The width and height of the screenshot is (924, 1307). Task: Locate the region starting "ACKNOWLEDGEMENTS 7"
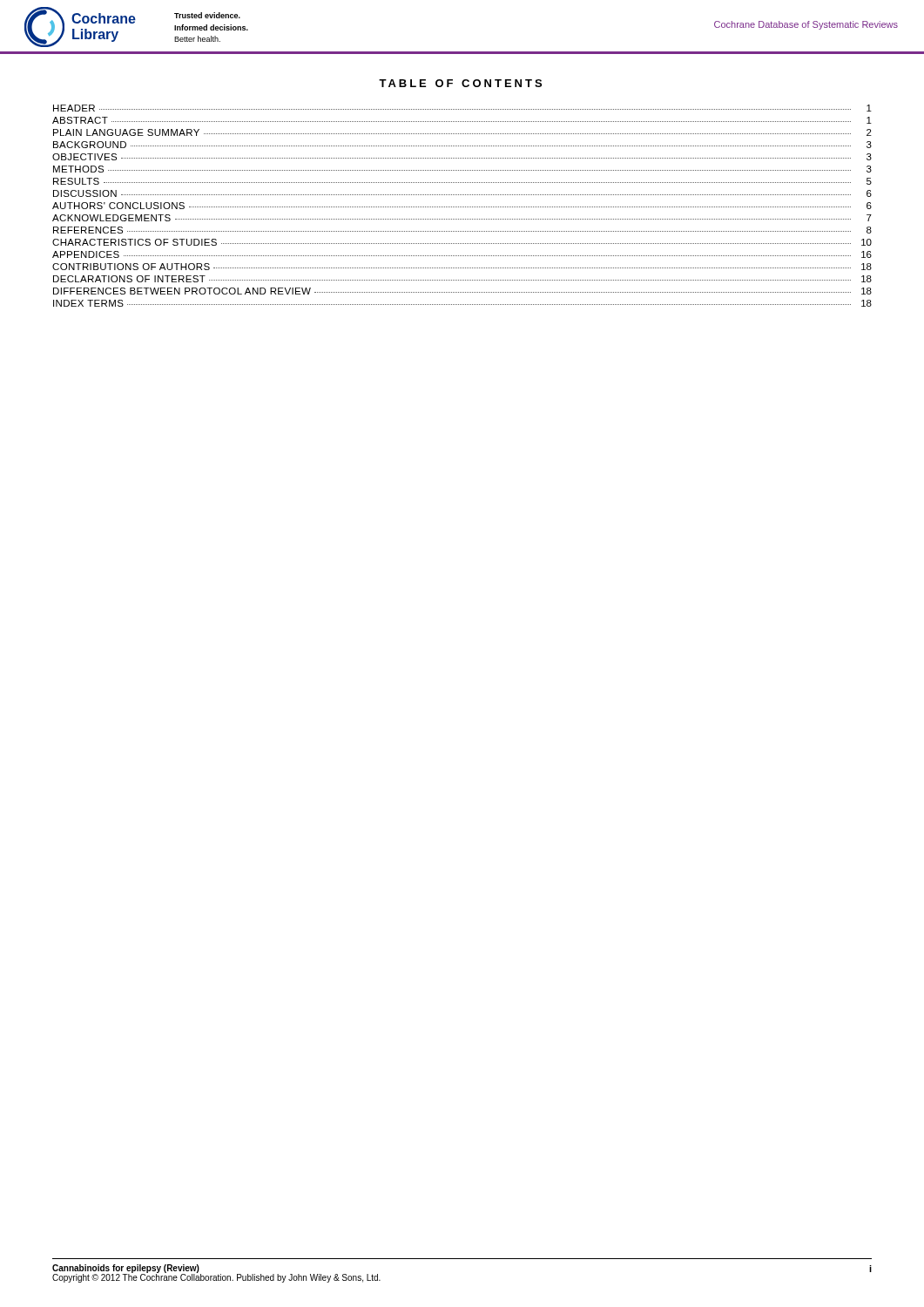pyautogui.click(x=462, y=218)
